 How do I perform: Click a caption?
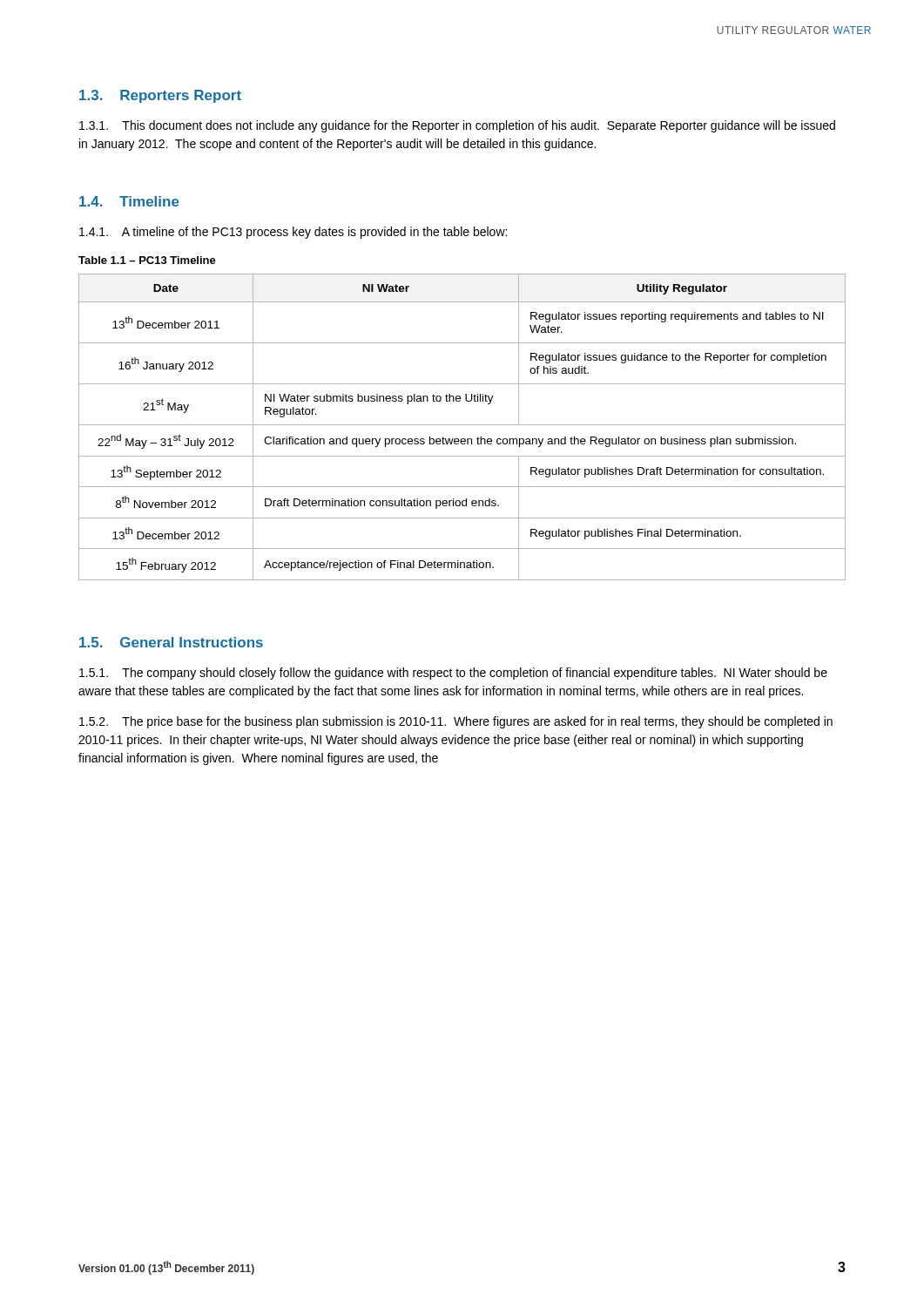point(147,260)
